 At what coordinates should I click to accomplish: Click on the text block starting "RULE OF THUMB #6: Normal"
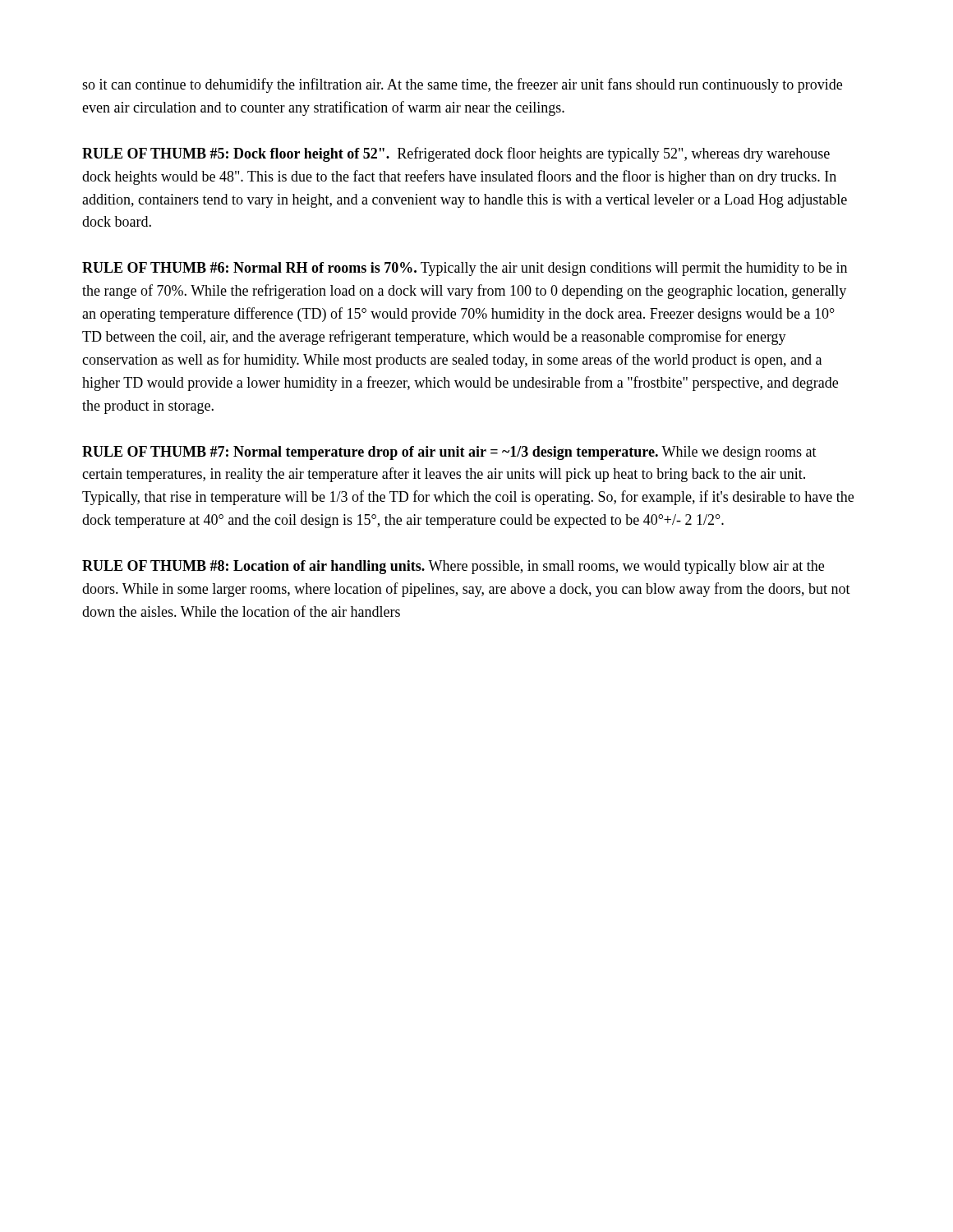point(465,337)
